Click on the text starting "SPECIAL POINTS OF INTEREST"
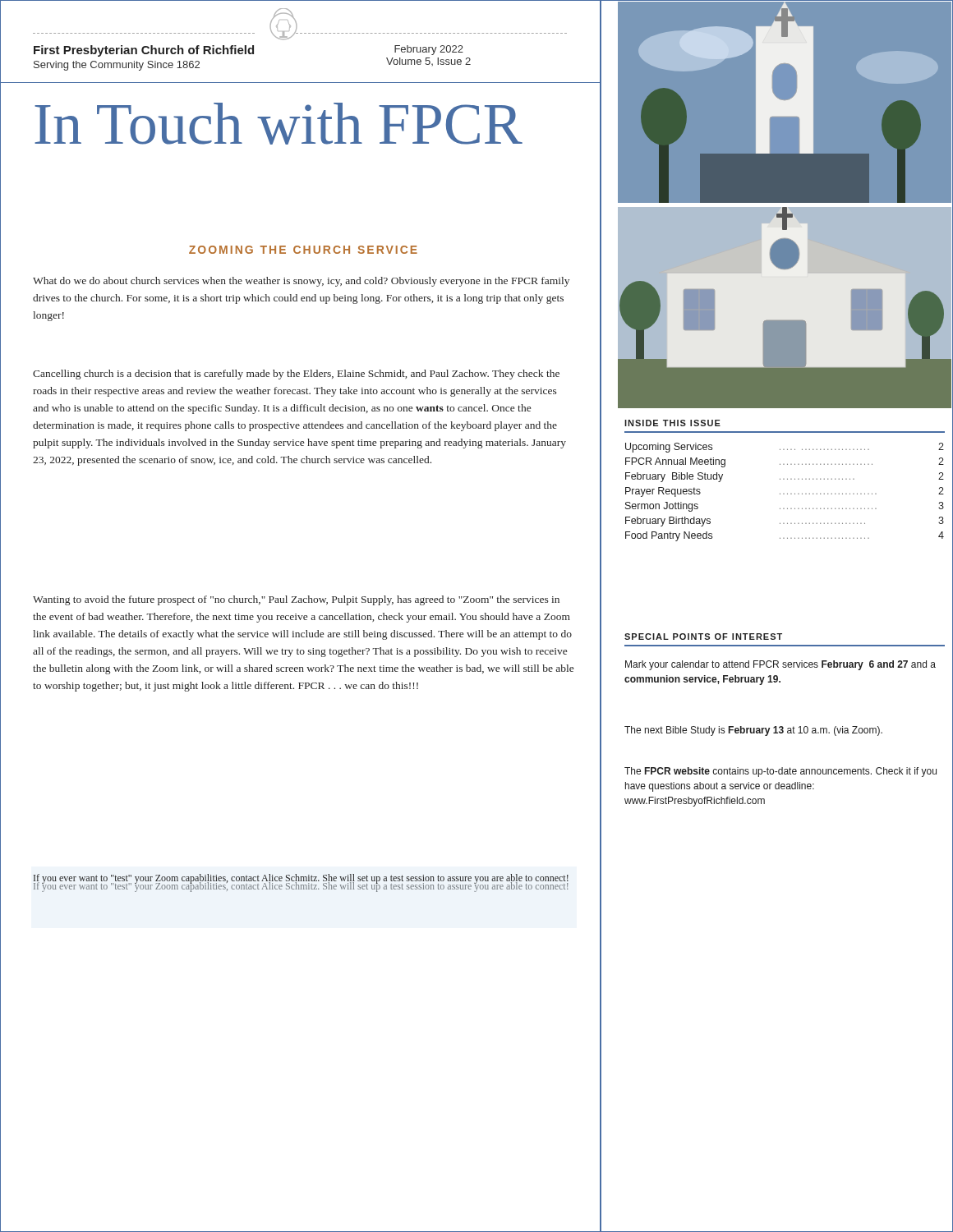The image size is (953, 1232). click(785, 639)
